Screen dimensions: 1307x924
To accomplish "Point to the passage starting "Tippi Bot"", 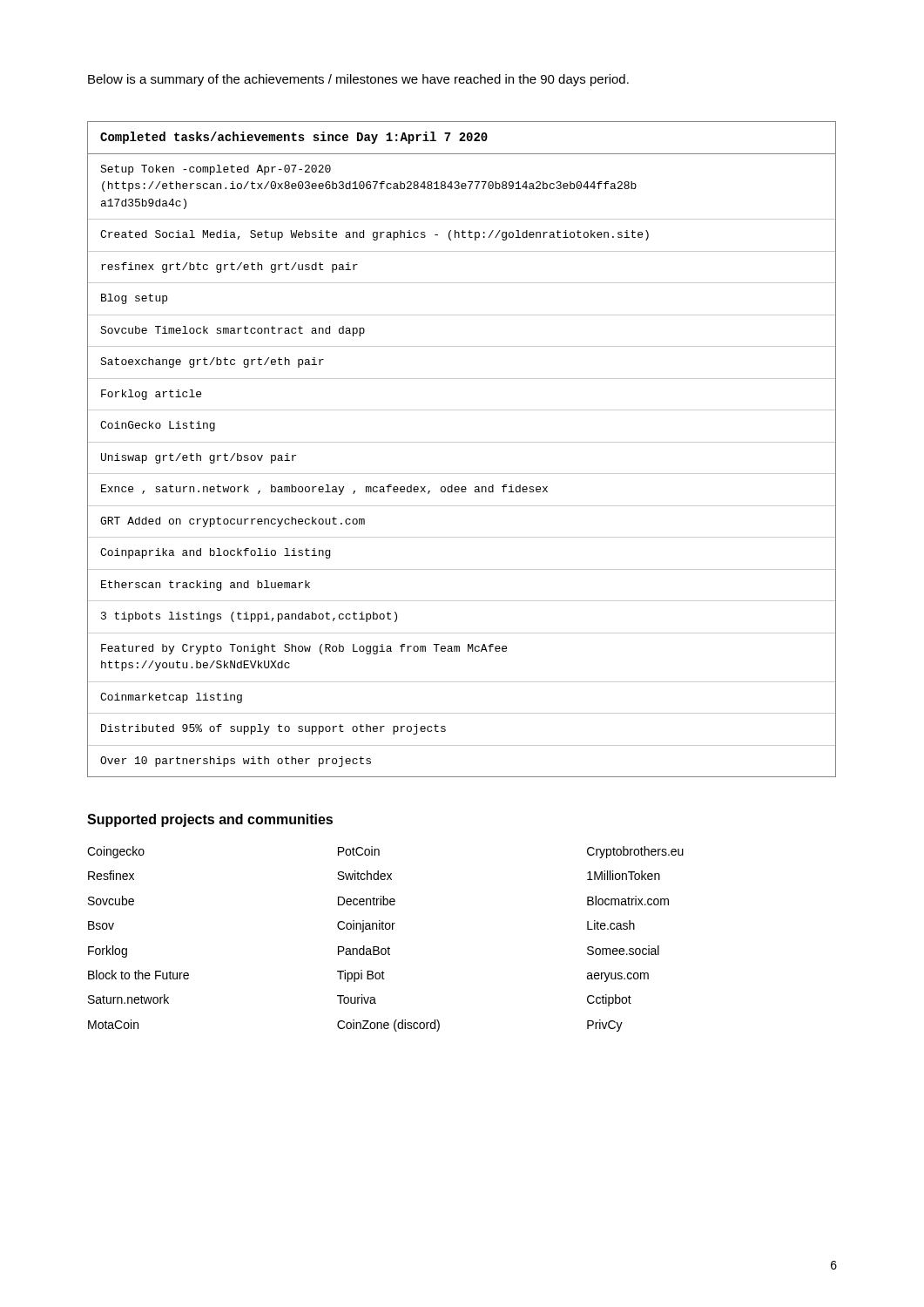I will pos(361,975).
